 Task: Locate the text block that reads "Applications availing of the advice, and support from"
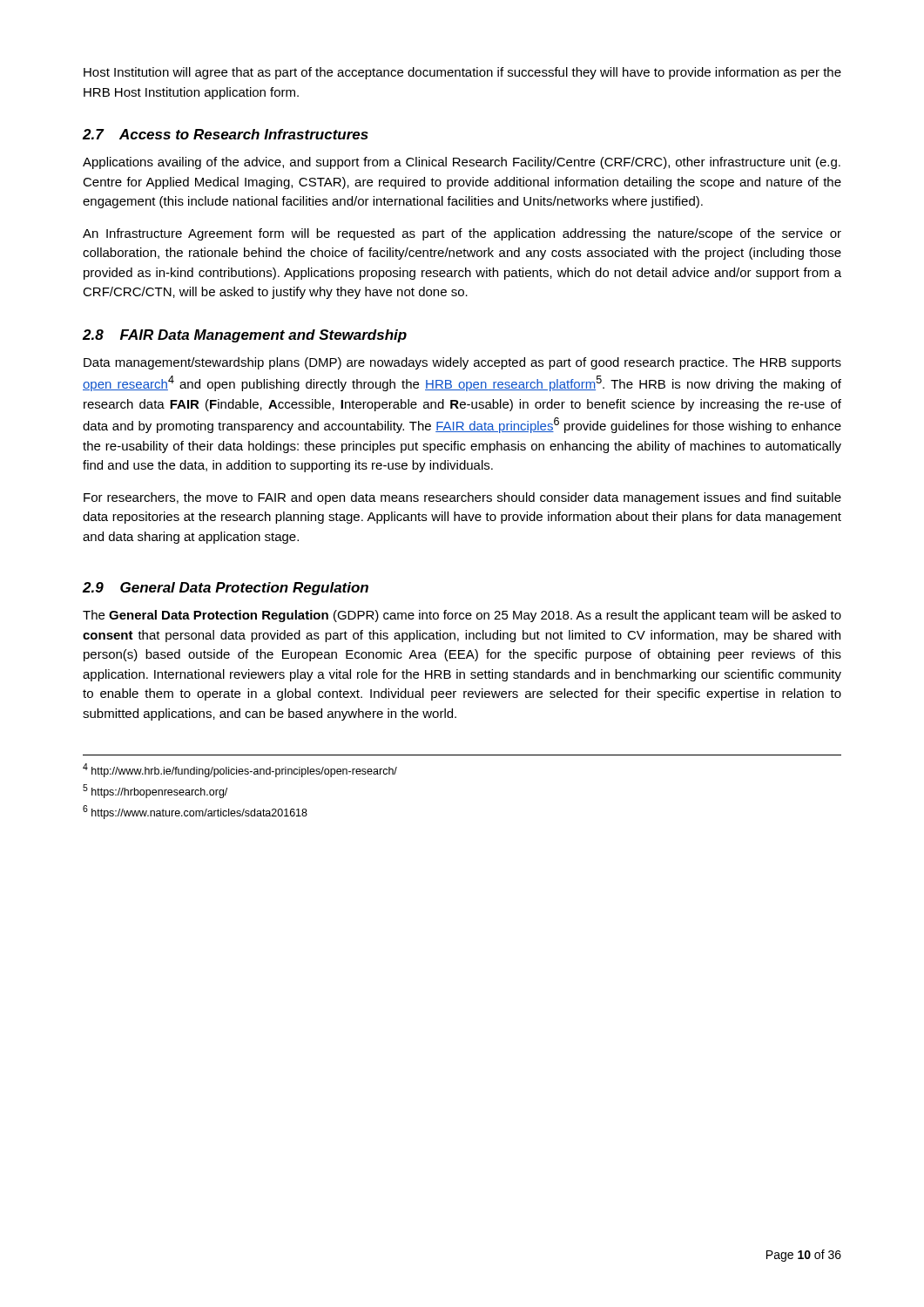pyautogui.click(x=462, y=181)
